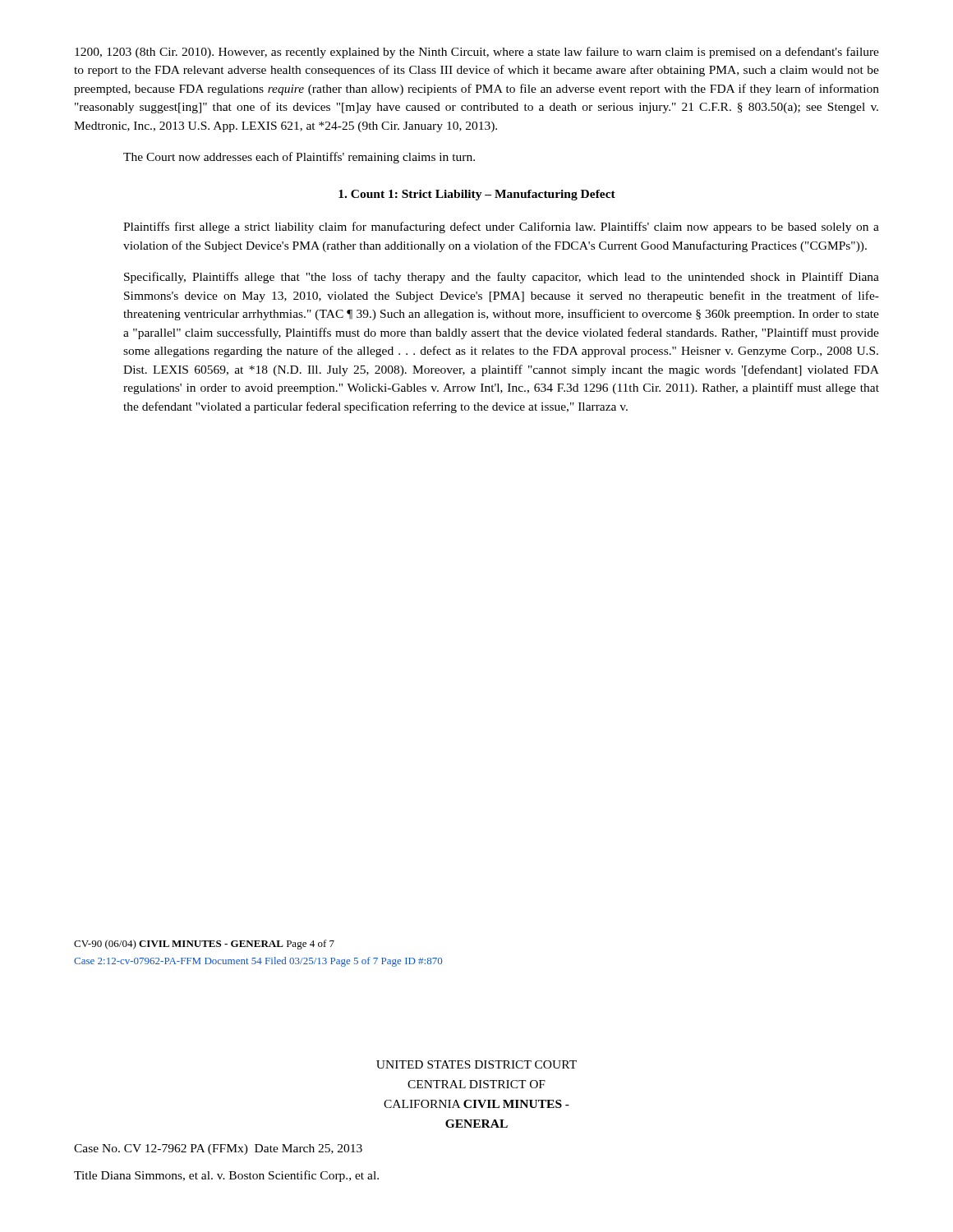Locate the text starting "Specifically, Plaintiffs allege that "the loss of"

point(501,341)
